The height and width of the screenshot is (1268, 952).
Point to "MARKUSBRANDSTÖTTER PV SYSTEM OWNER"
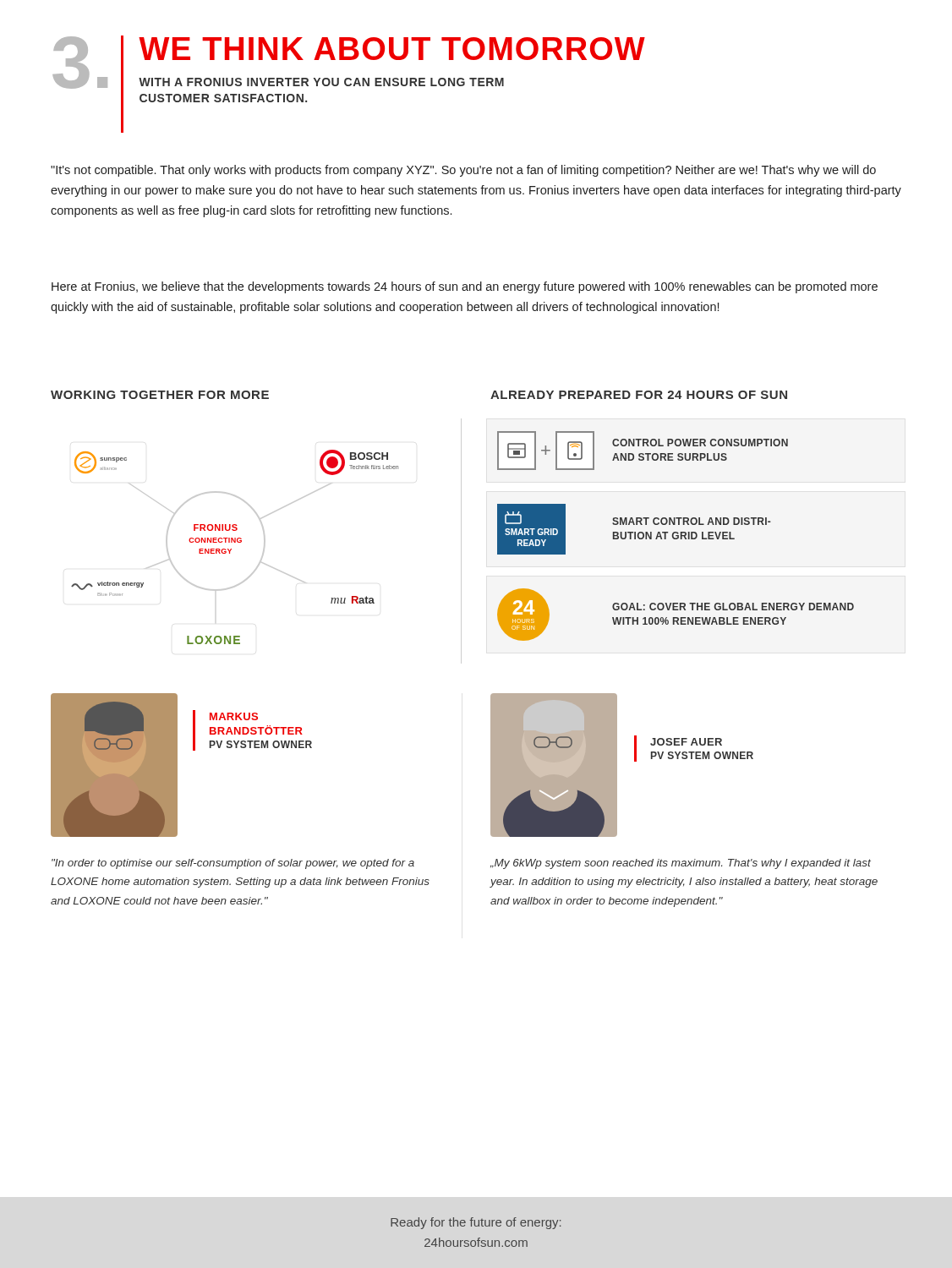pos(261,730)
